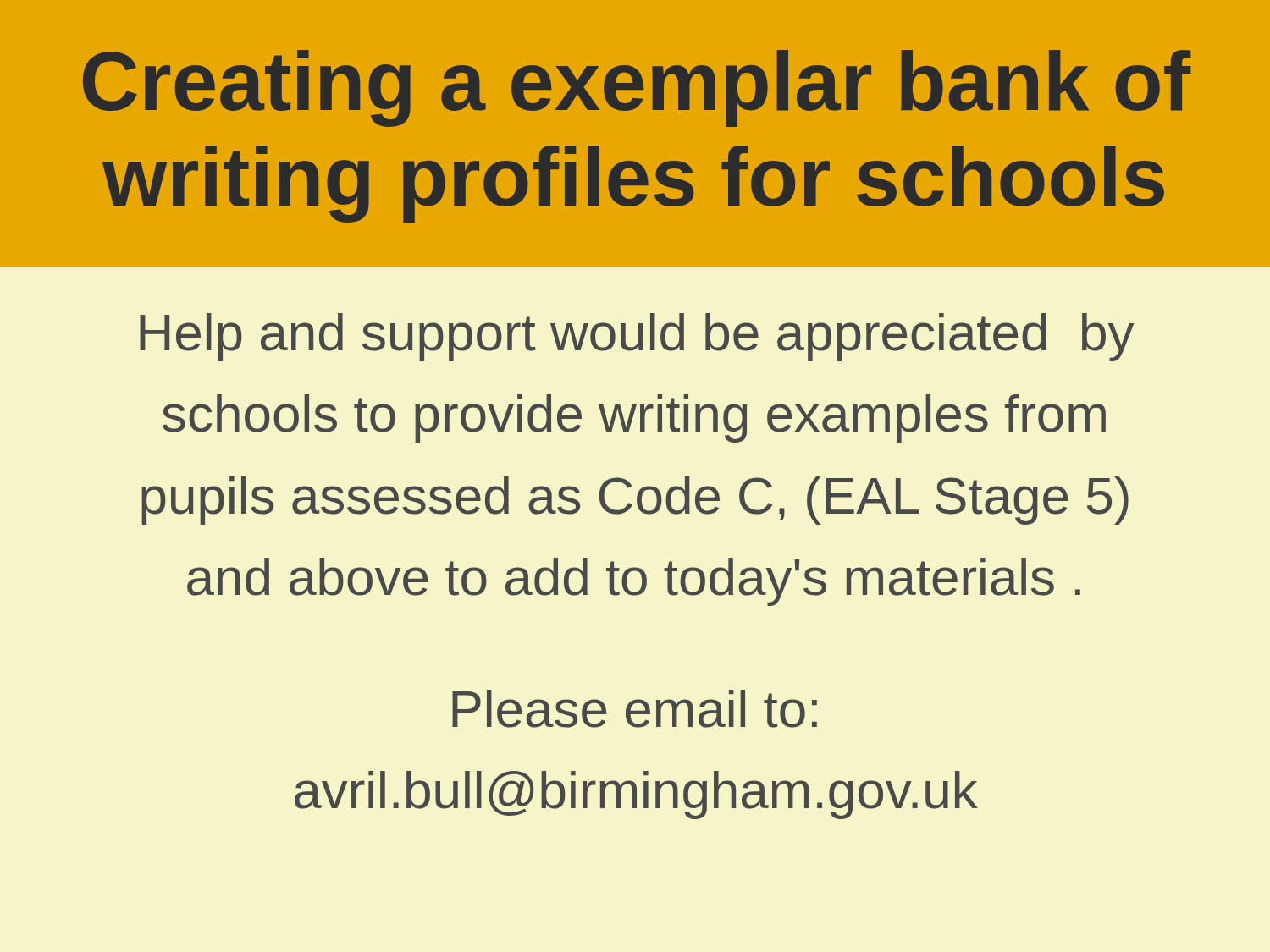
Task: Click the title that begins "Creating a exemplar bank ofwriting profiles"
Action: coord(635,129)
